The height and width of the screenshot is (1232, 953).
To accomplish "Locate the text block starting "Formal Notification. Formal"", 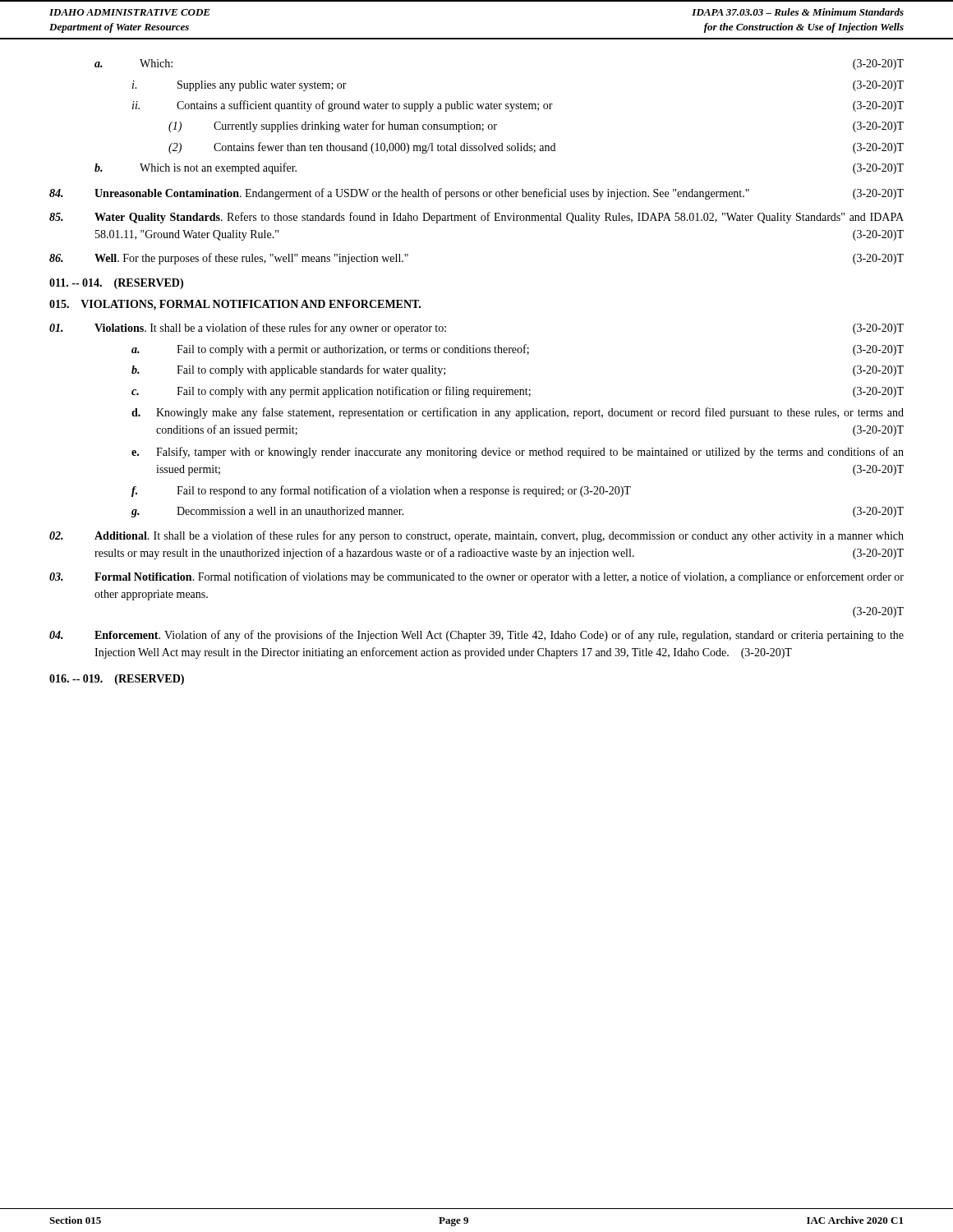I will (x=476, y=577).
